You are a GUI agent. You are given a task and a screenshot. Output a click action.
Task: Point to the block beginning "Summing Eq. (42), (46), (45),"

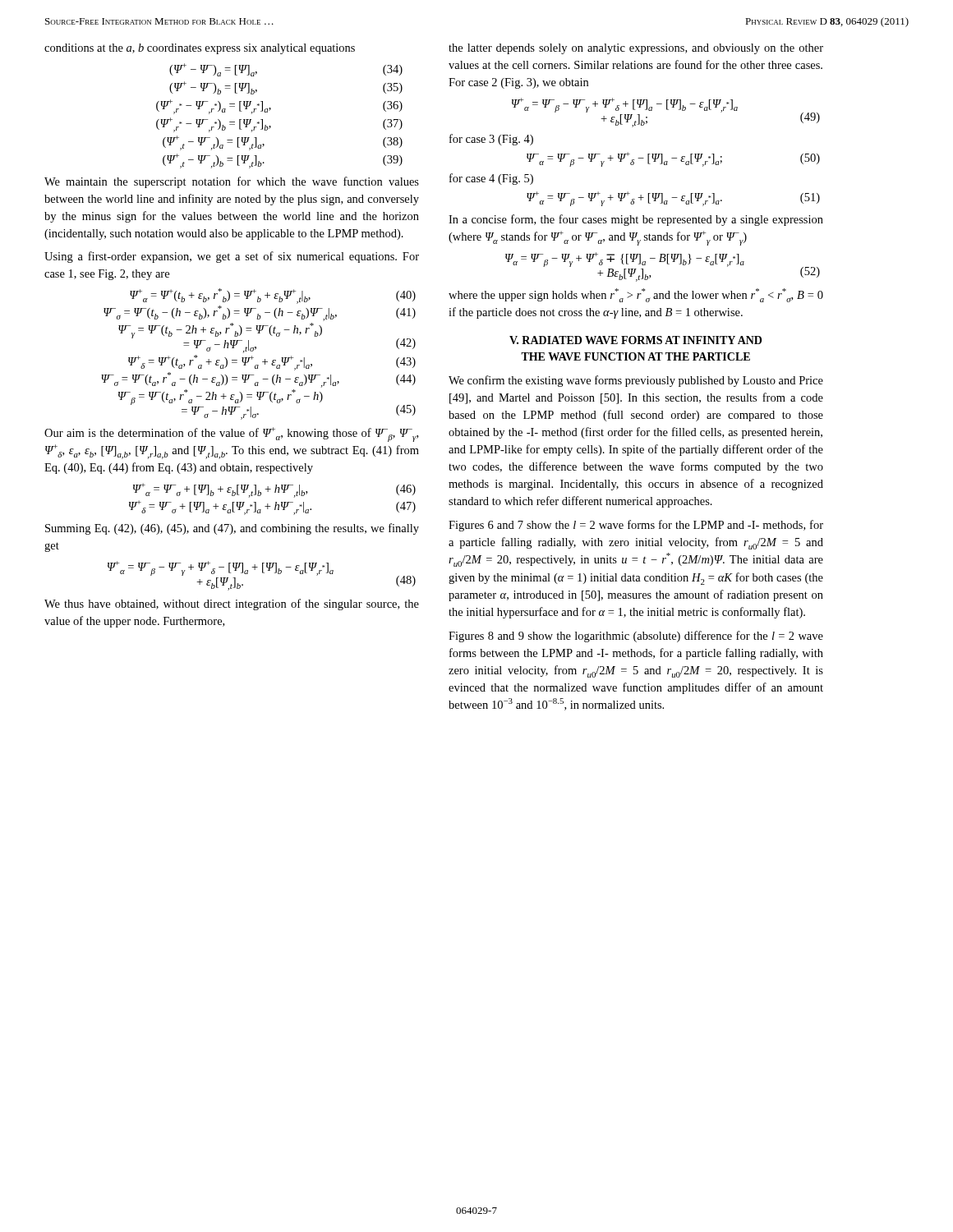click(232, 537)
